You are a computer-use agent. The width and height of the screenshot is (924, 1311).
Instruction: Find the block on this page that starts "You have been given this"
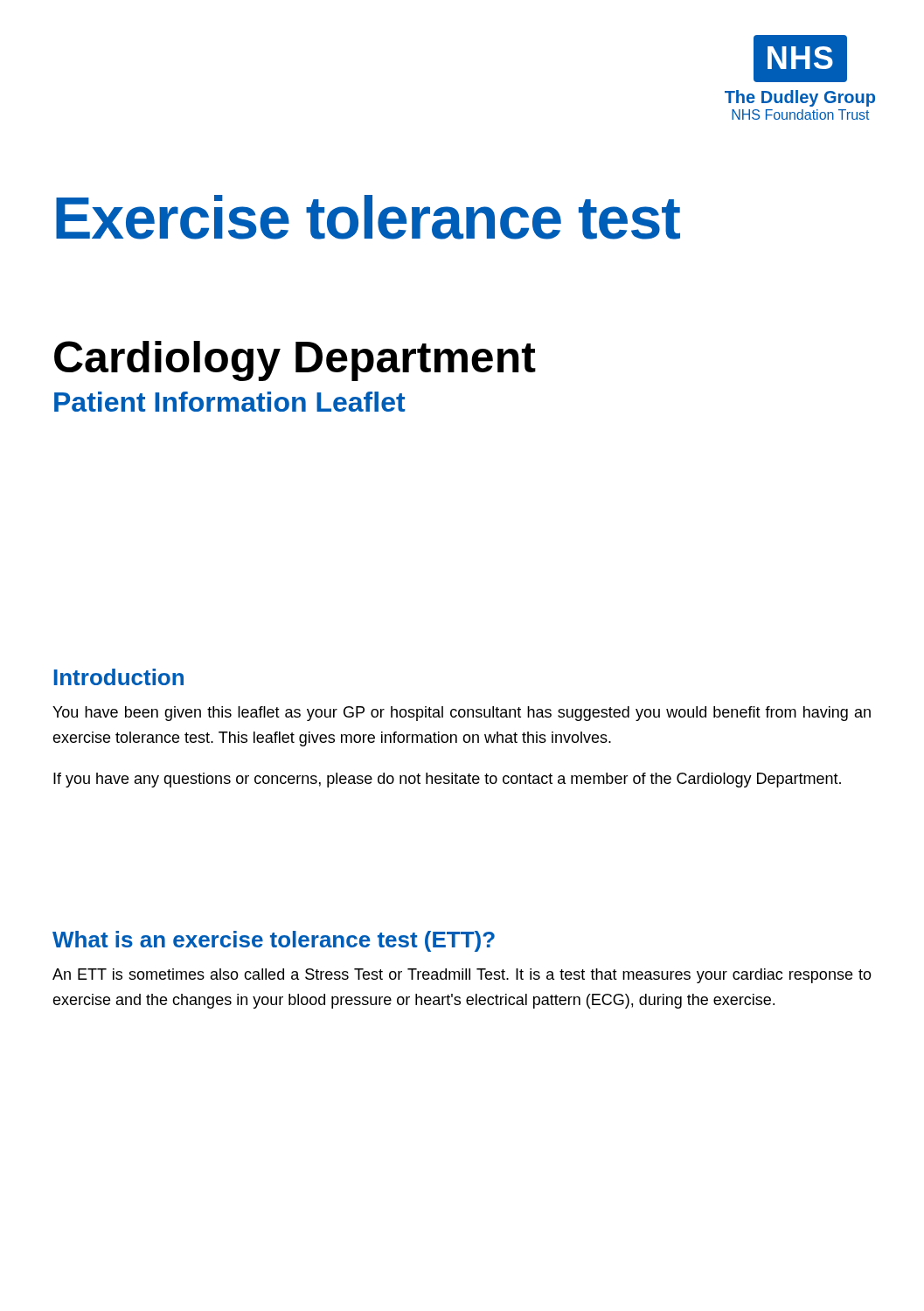(462, 725)
